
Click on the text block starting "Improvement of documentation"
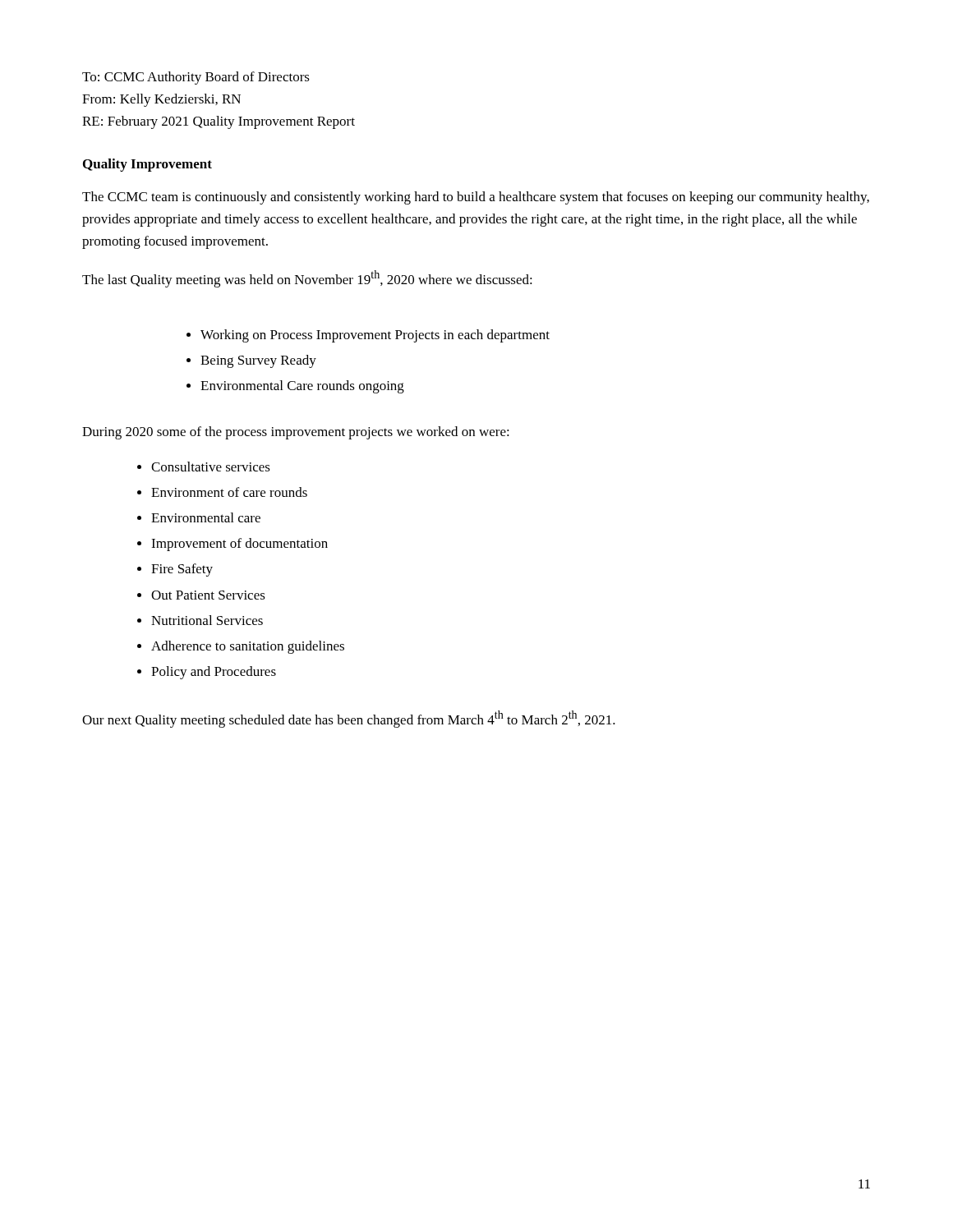(240, 544)
